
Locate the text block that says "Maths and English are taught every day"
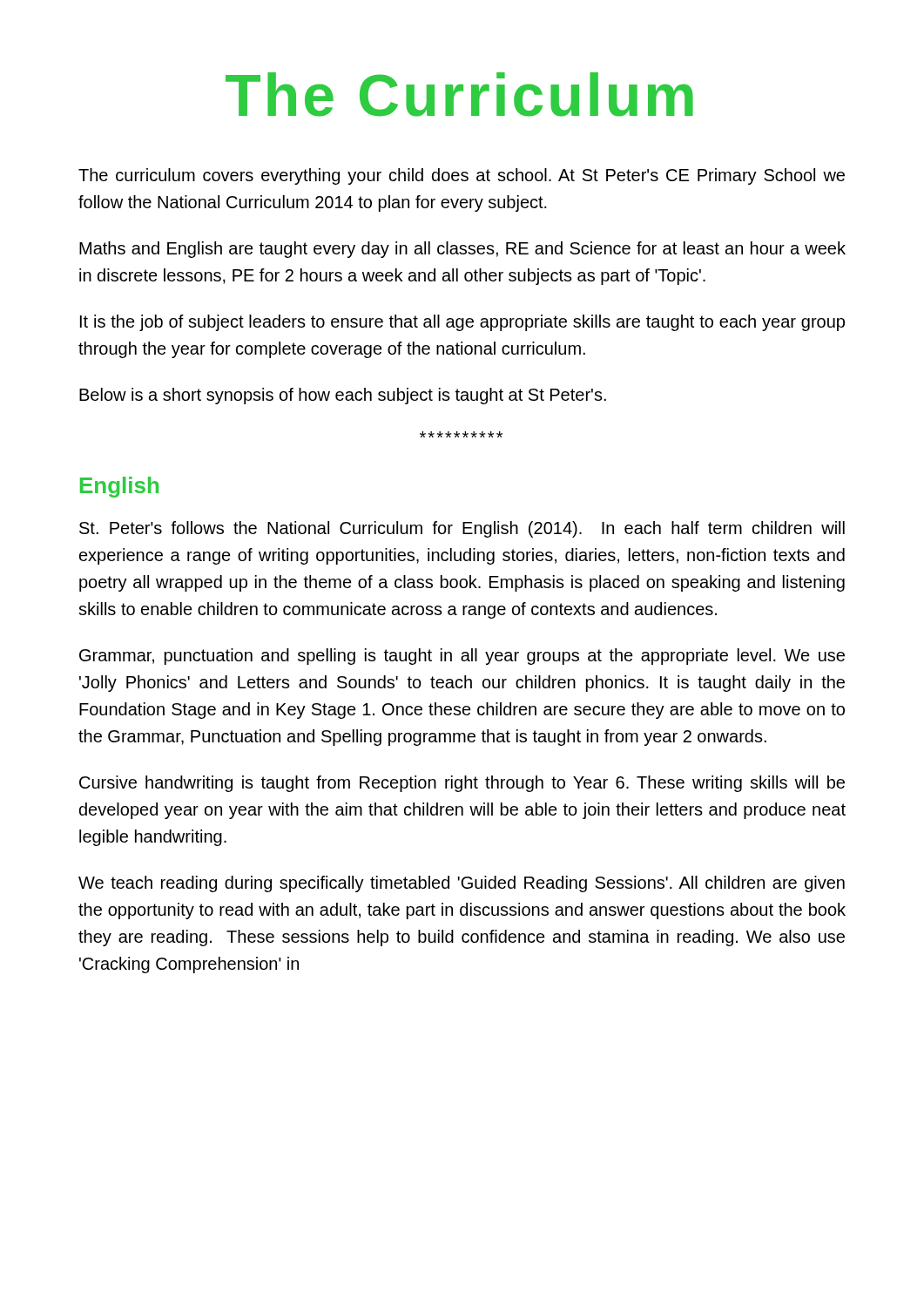pyautogui.click(x=462, y=262)
